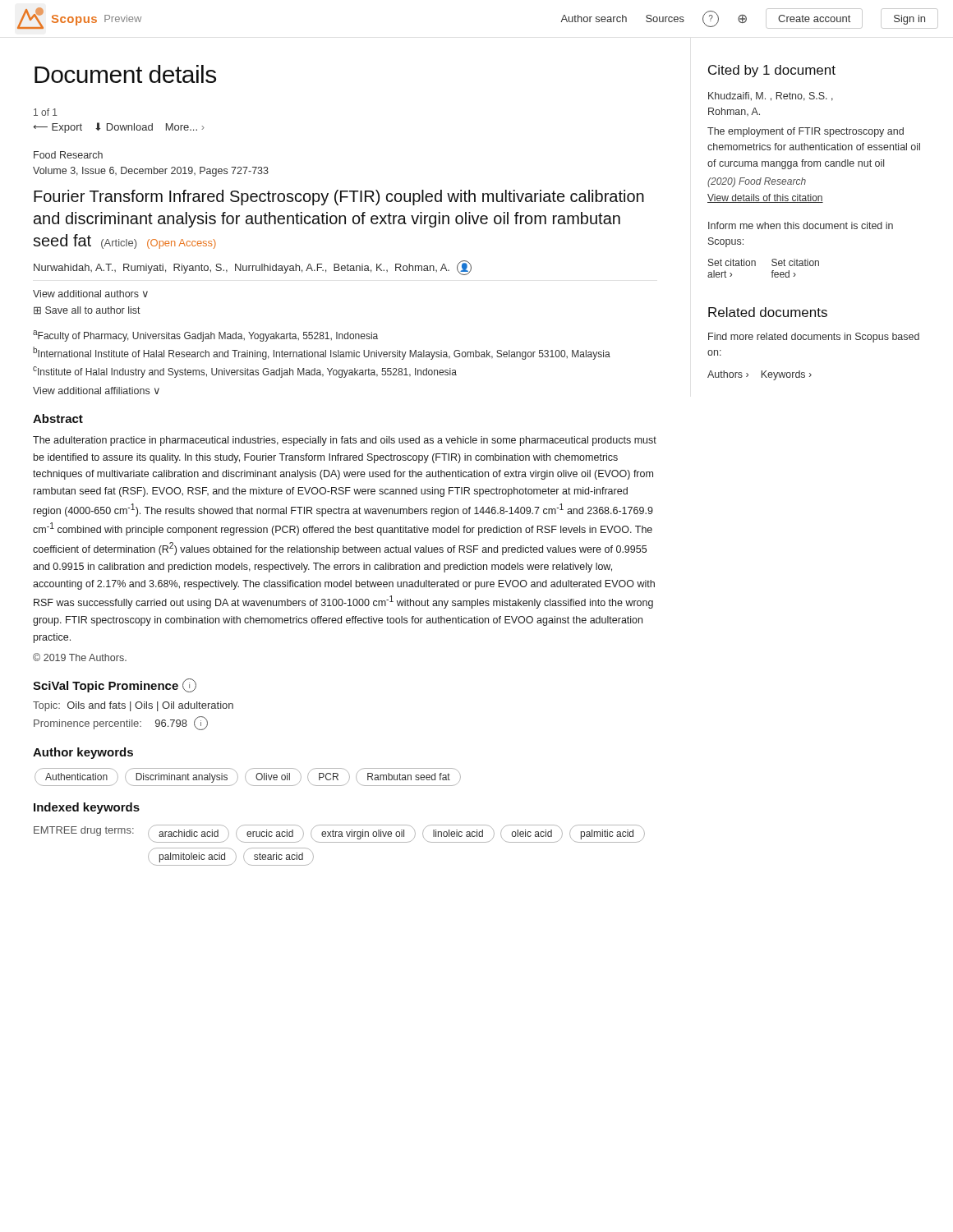
Task: Find the text that says "Prominence percentile: 96.798 i"
Action: (120, 723)
